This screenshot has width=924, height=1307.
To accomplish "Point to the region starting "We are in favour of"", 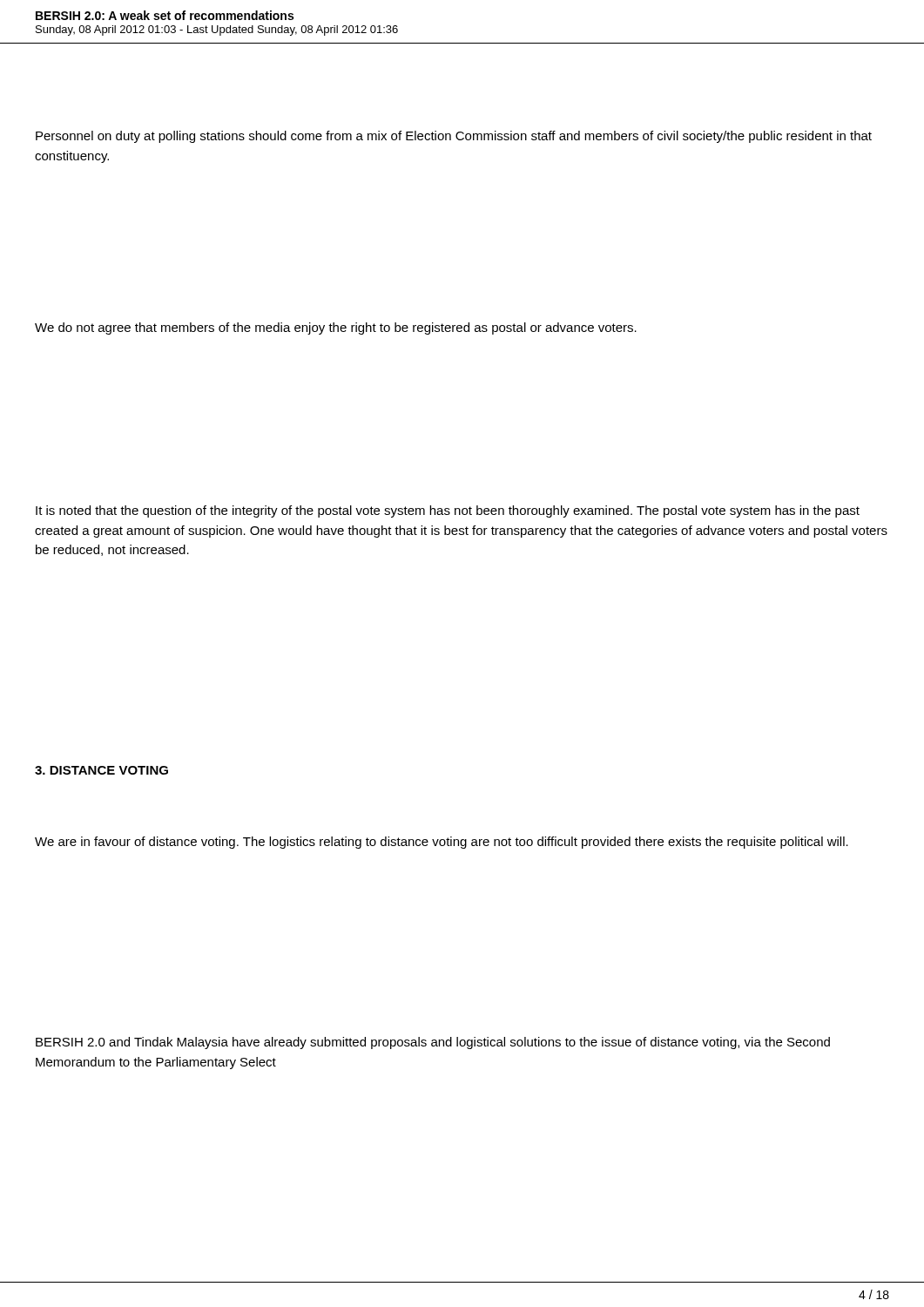I will tap(462, 842).
